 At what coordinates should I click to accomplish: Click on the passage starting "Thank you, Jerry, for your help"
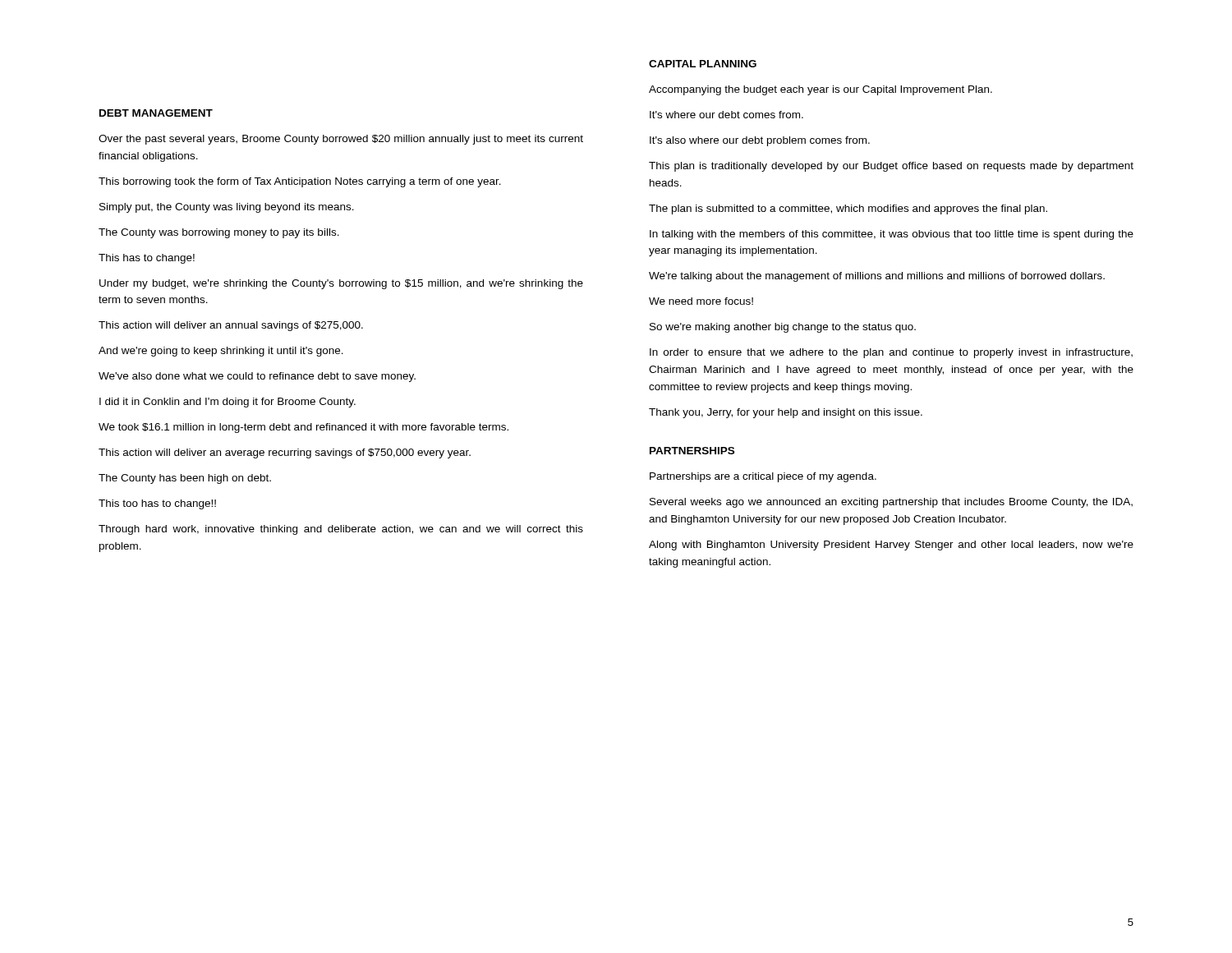pyautogui.click(x=786, y=412)
